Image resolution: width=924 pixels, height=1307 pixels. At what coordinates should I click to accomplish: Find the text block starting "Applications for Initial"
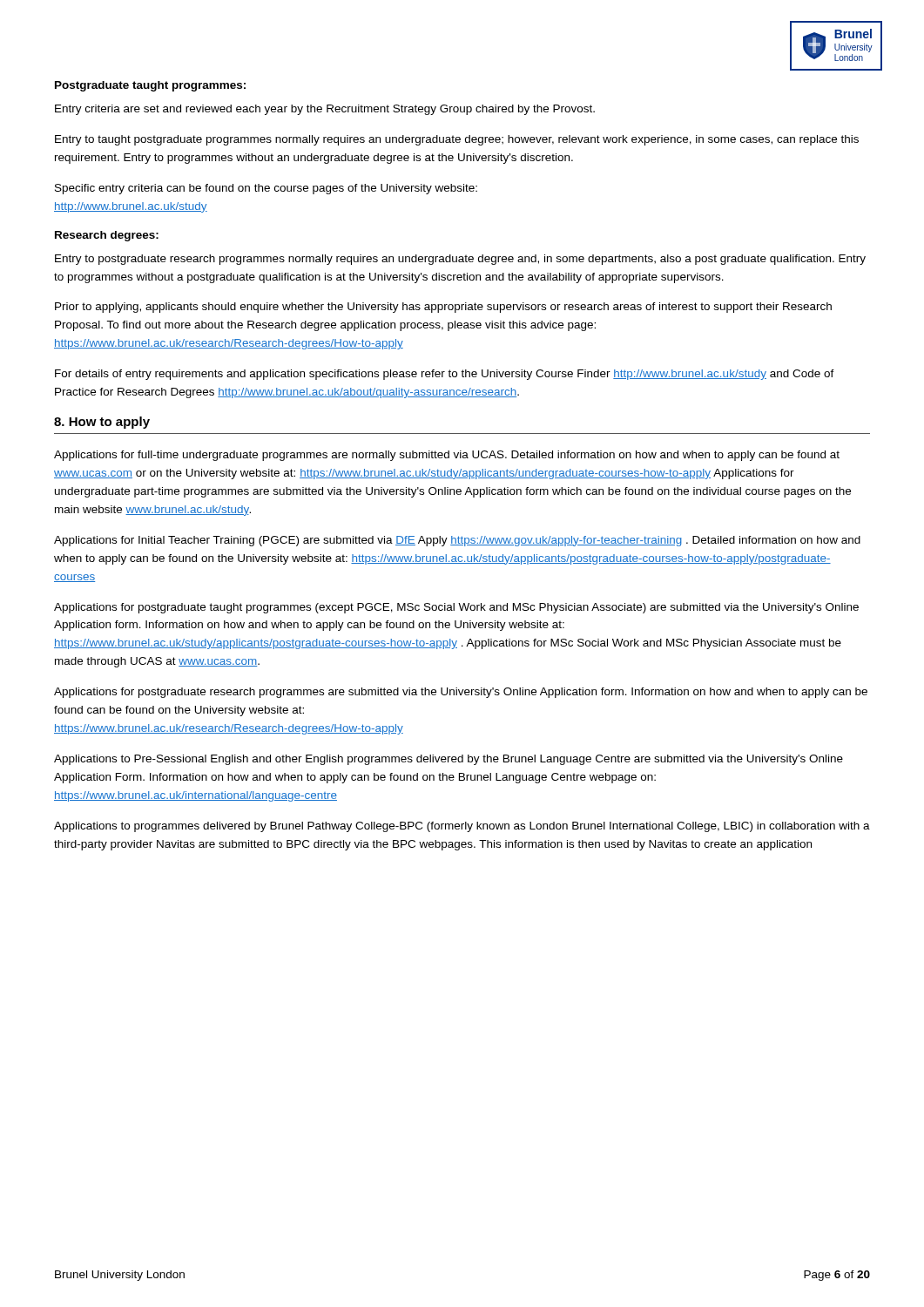pos(457,558)
